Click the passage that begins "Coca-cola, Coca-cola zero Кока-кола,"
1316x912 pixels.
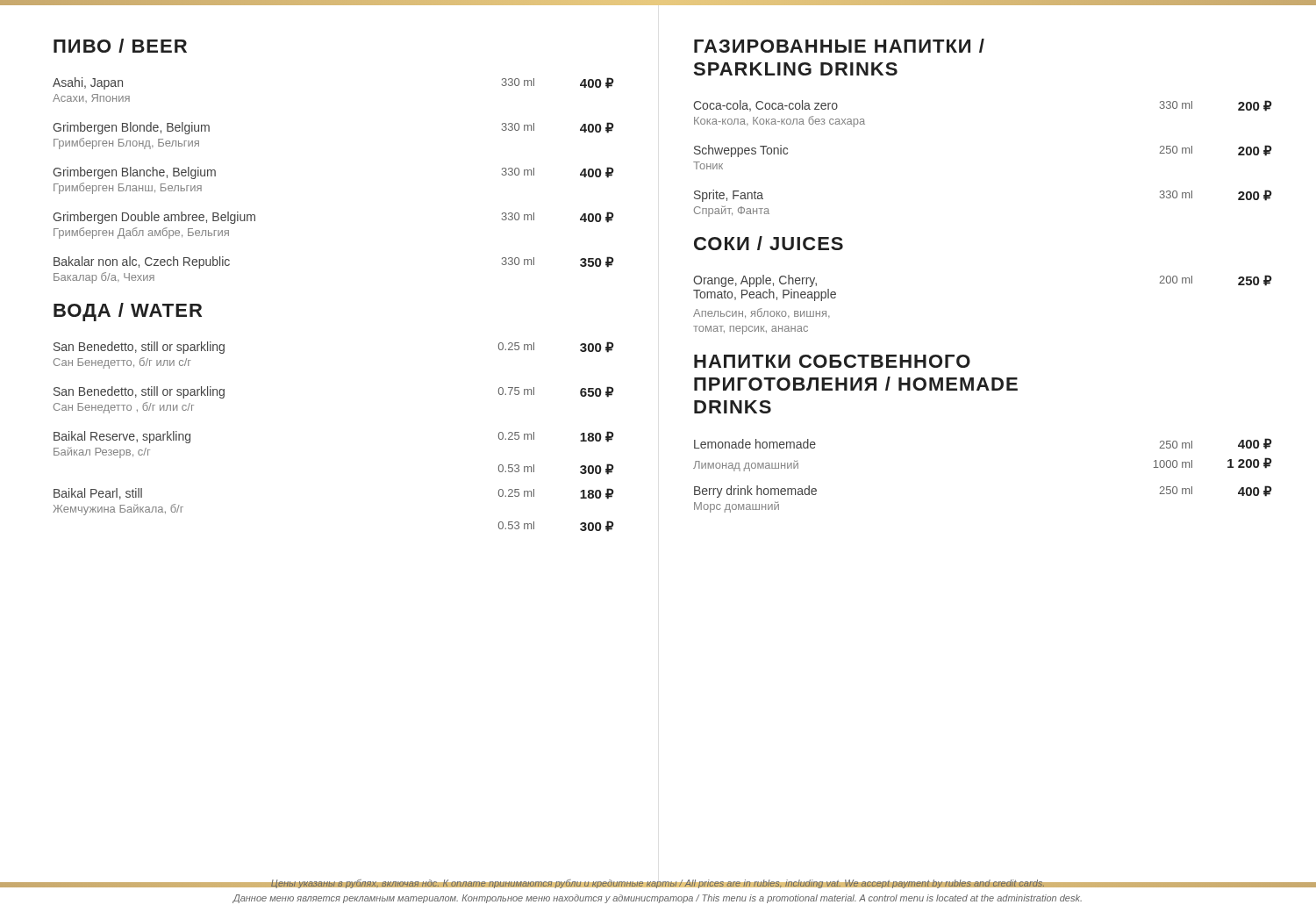[x=765, y=106]
